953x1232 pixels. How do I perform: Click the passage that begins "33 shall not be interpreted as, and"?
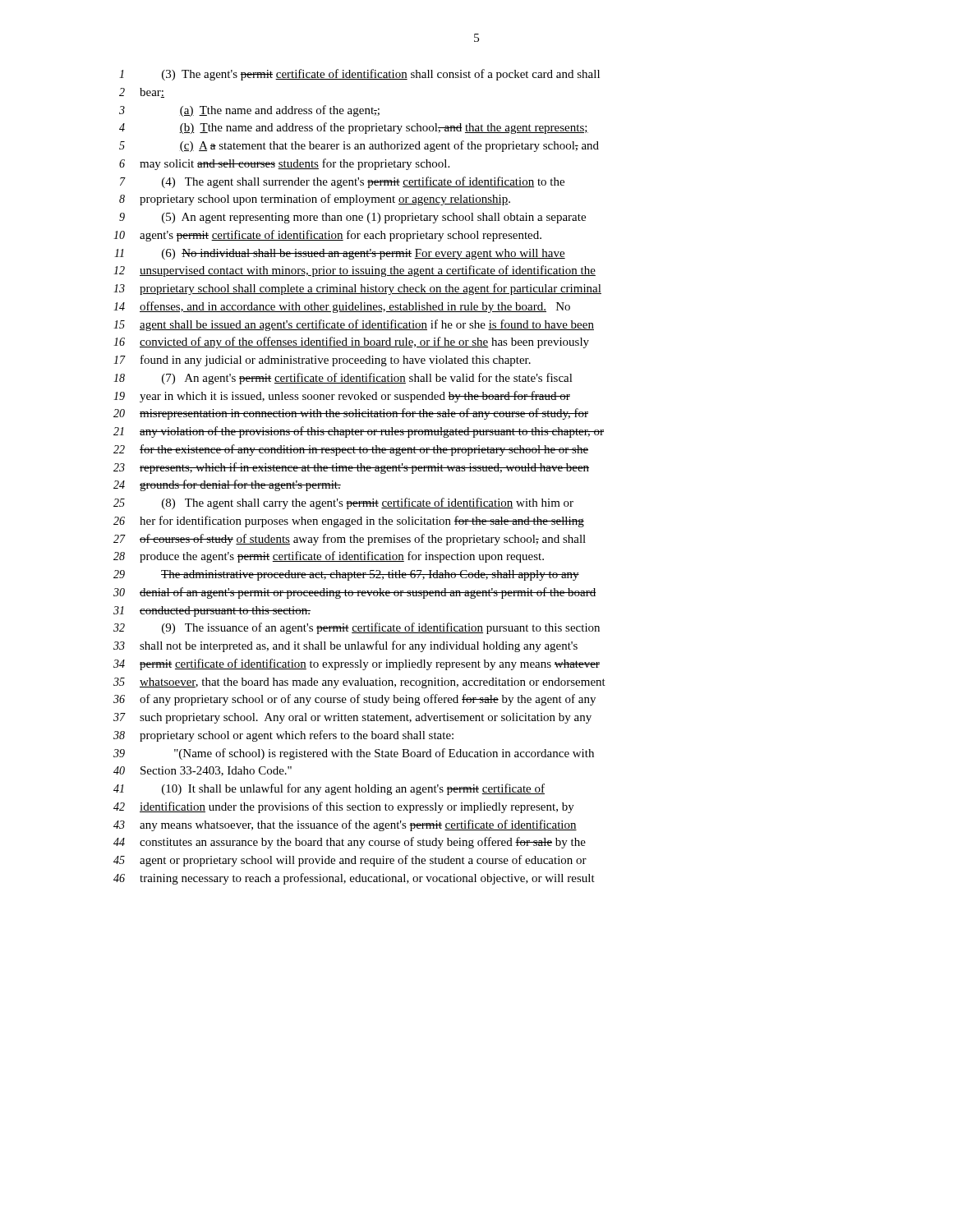click(485, 646)
